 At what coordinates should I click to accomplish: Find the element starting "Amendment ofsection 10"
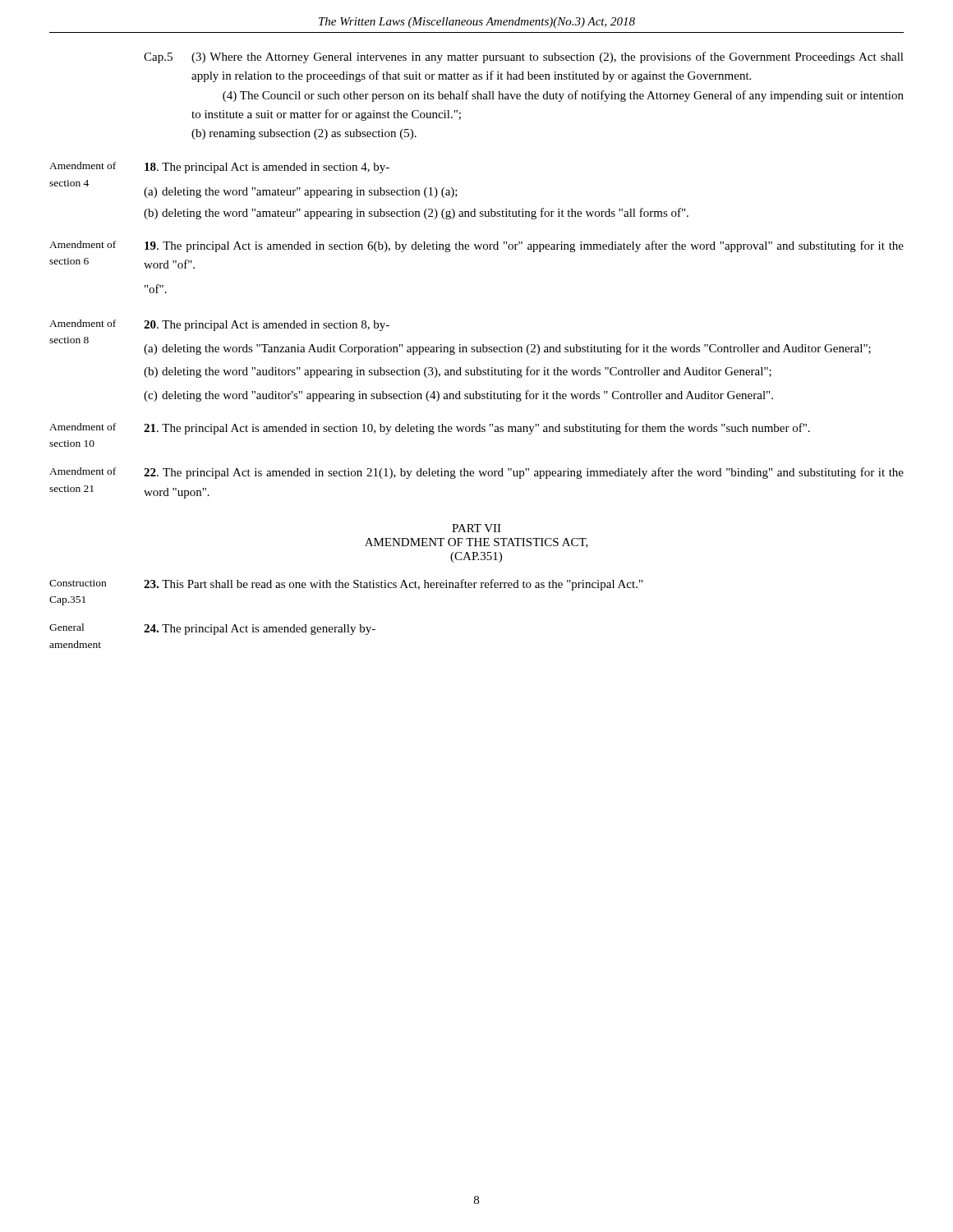click(83, 435)
